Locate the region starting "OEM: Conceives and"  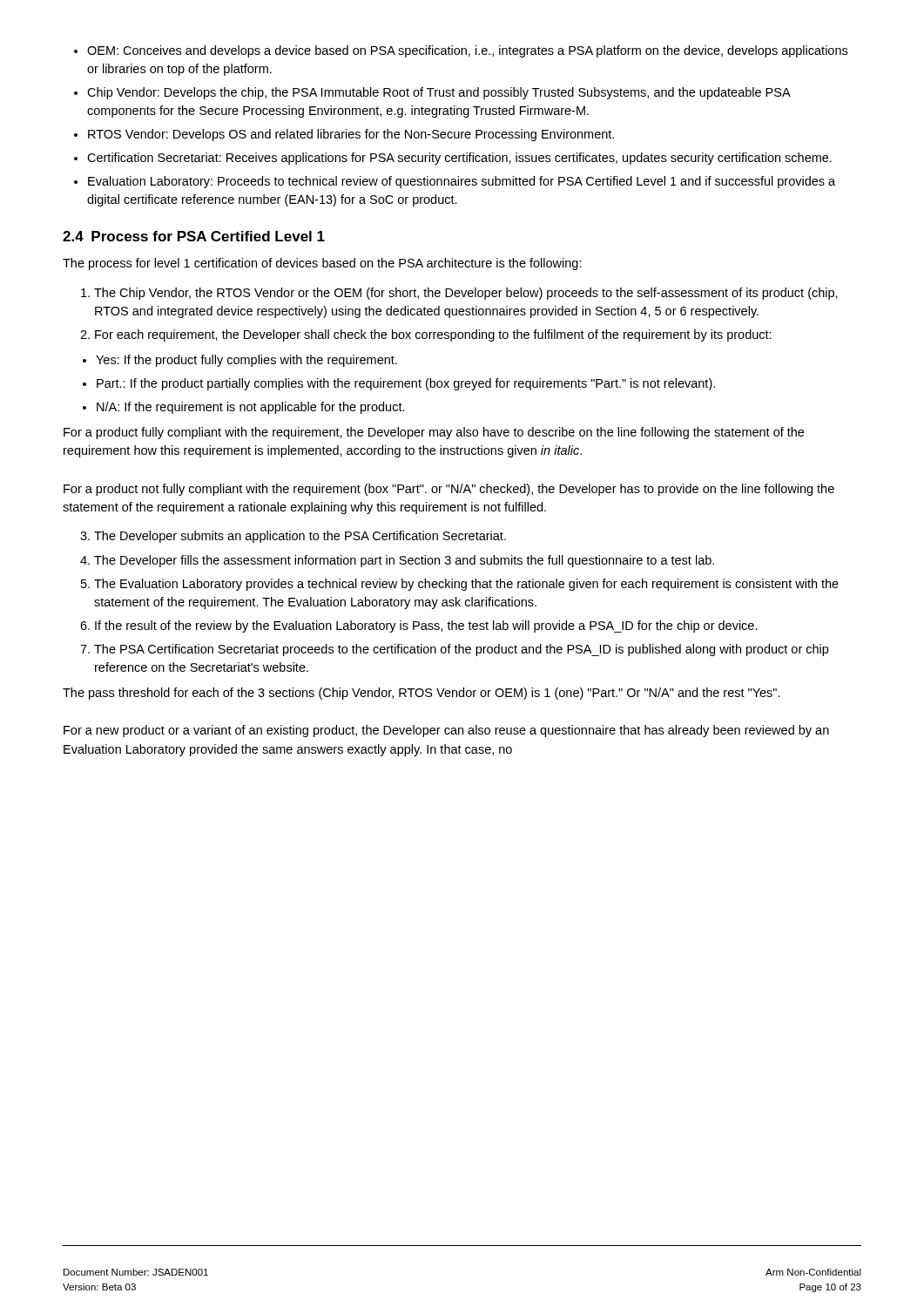[x=468, y=60]
